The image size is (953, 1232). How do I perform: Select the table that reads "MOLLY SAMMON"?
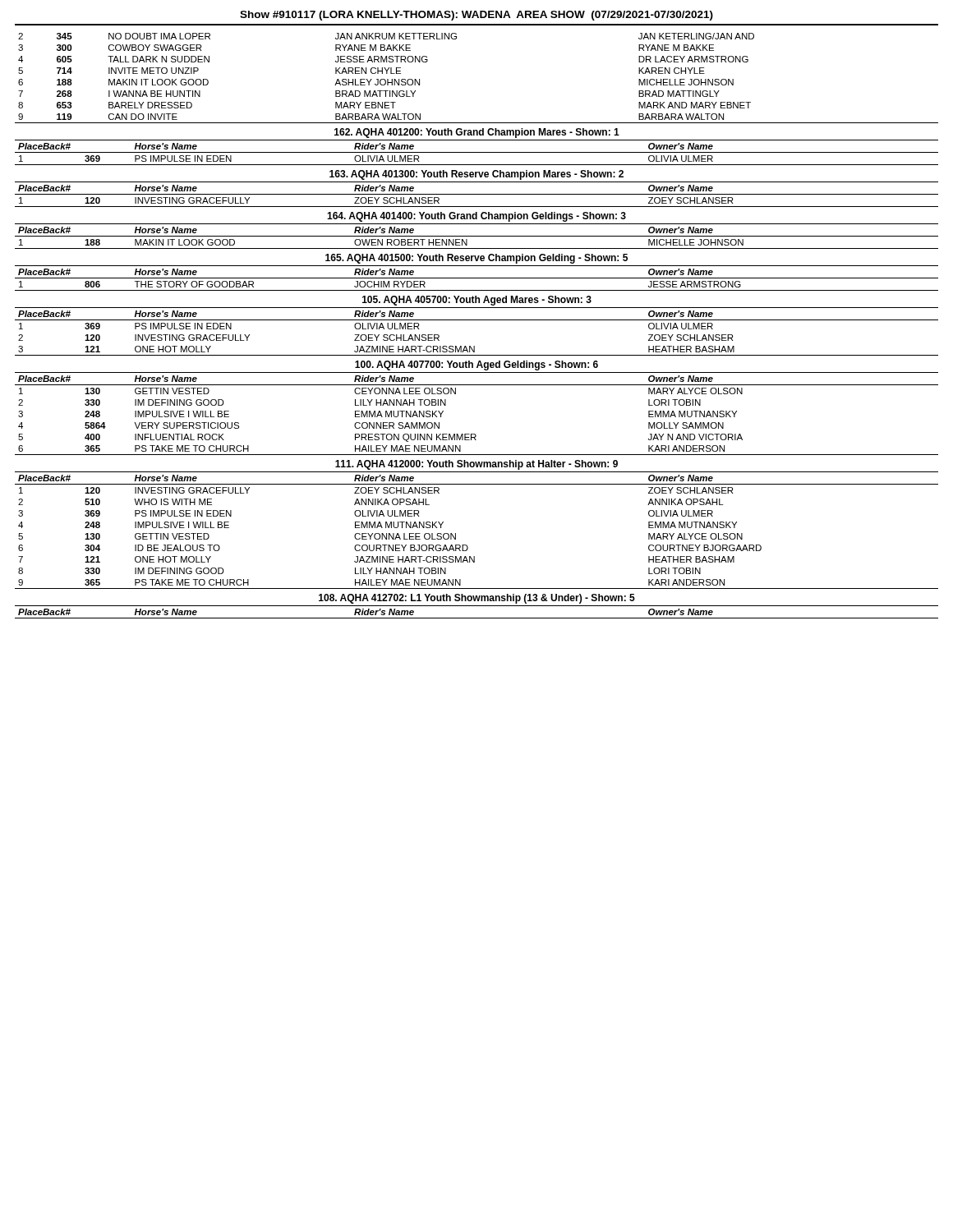click(476, 414)
